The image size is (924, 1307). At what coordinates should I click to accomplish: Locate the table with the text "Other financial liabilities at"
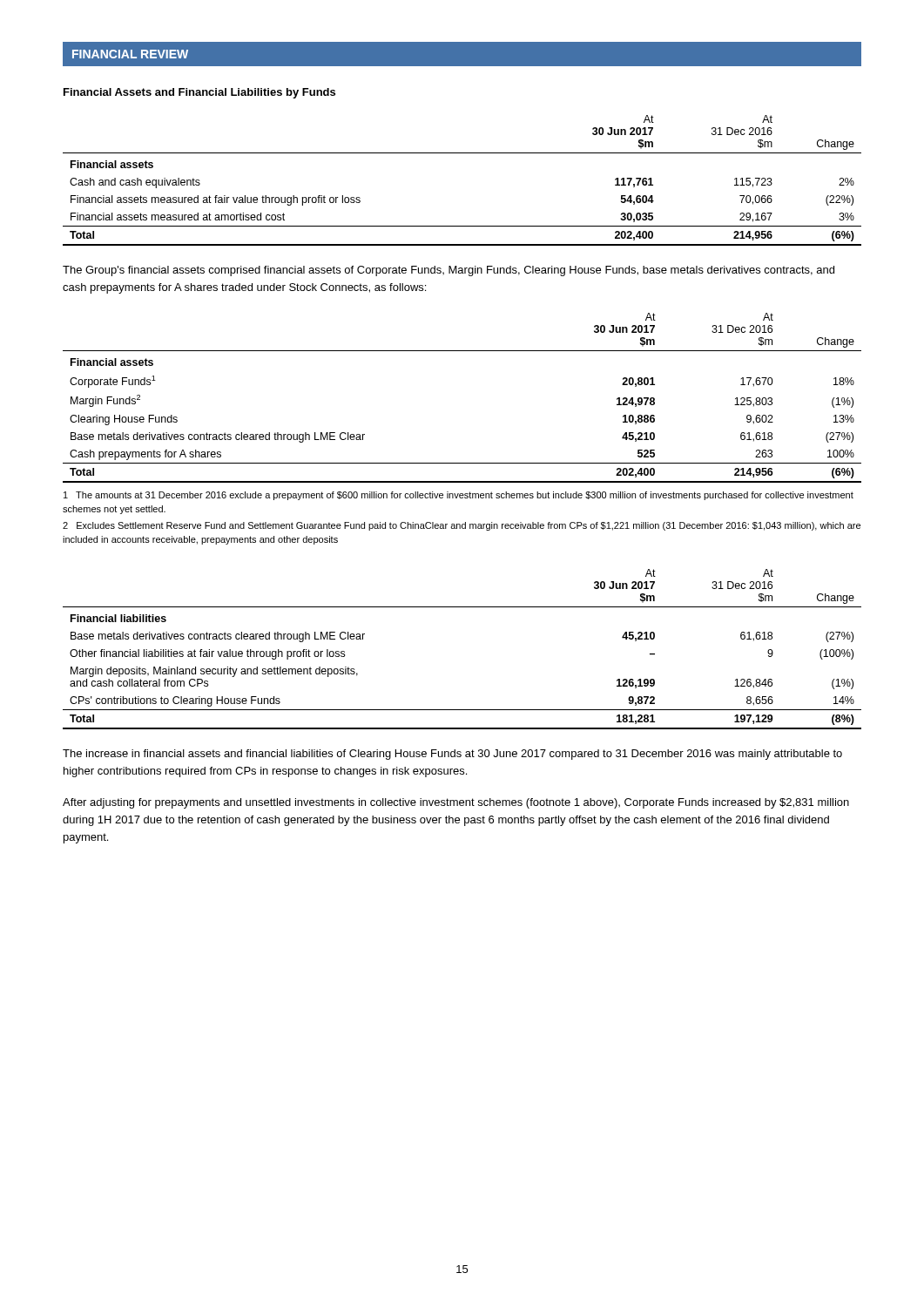(x=462, y=647)
